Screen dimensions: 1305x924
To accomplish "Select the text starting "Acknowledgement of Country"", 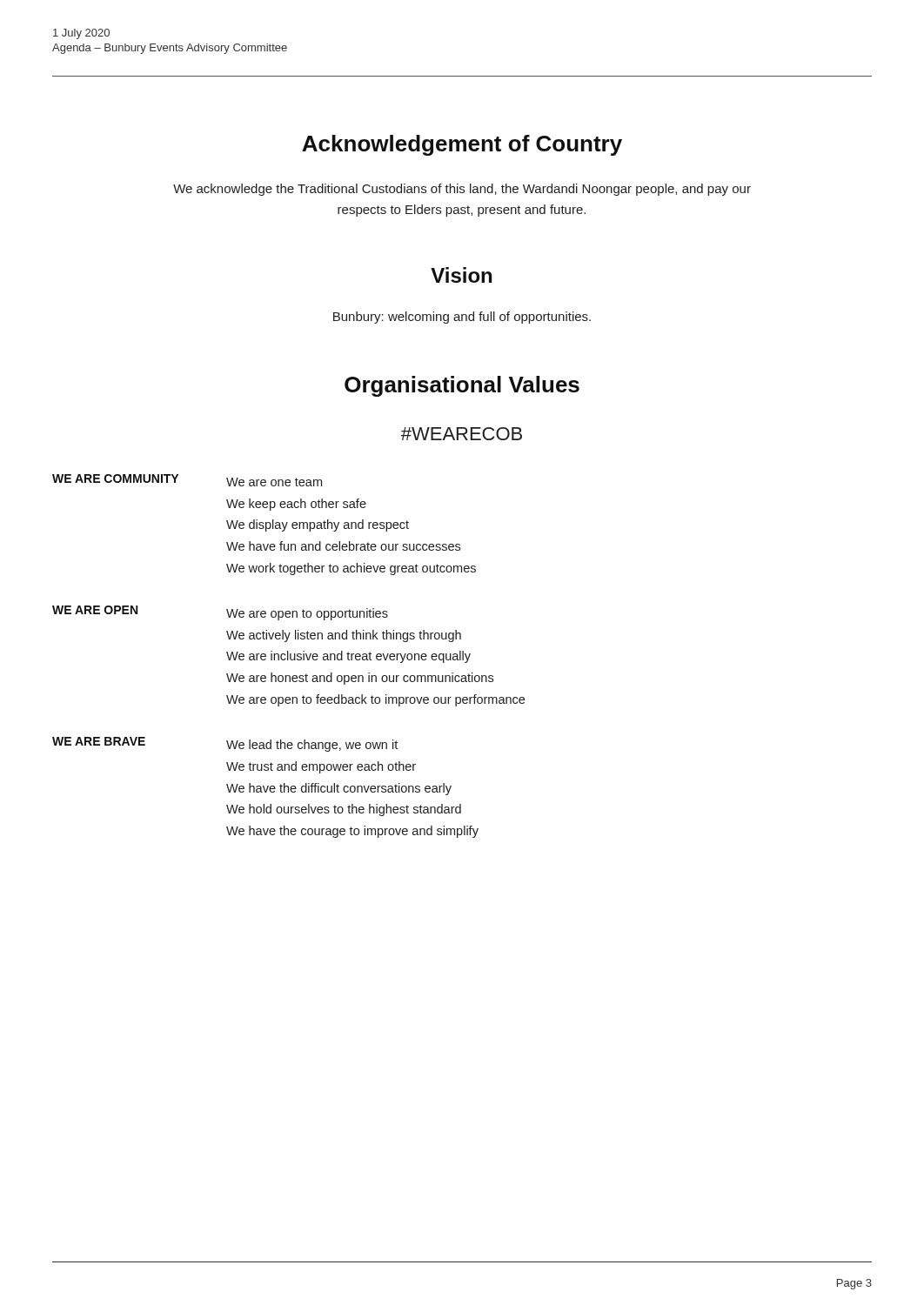I will [x=462, y=144].
